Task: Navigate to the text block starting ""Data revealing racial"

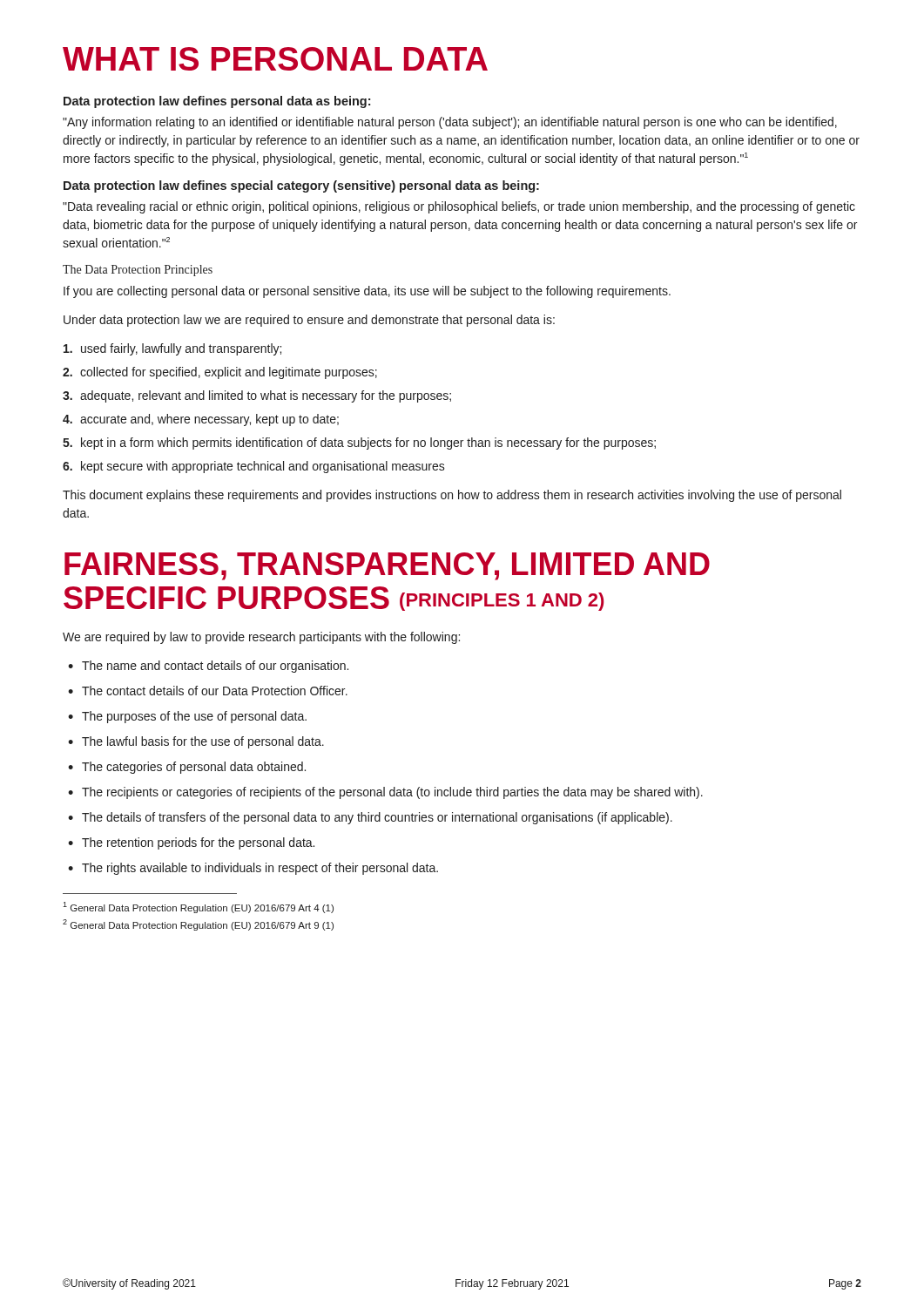Action: [x=462, y=225]
